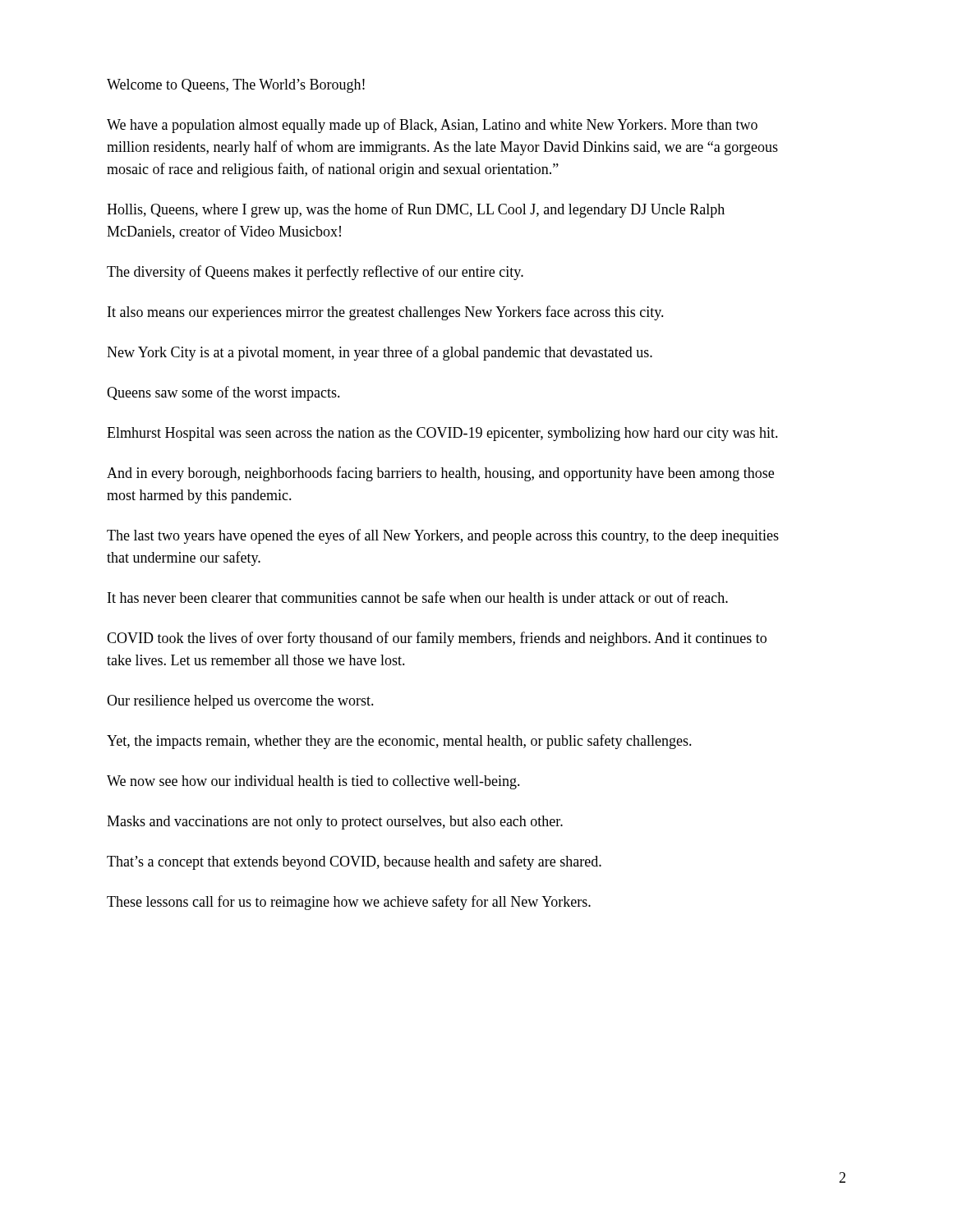Screen dimensions: 1232x953
Task: Find the block on this page that starts "These lessons call for us to reimagine"
Action: point(349,902)
